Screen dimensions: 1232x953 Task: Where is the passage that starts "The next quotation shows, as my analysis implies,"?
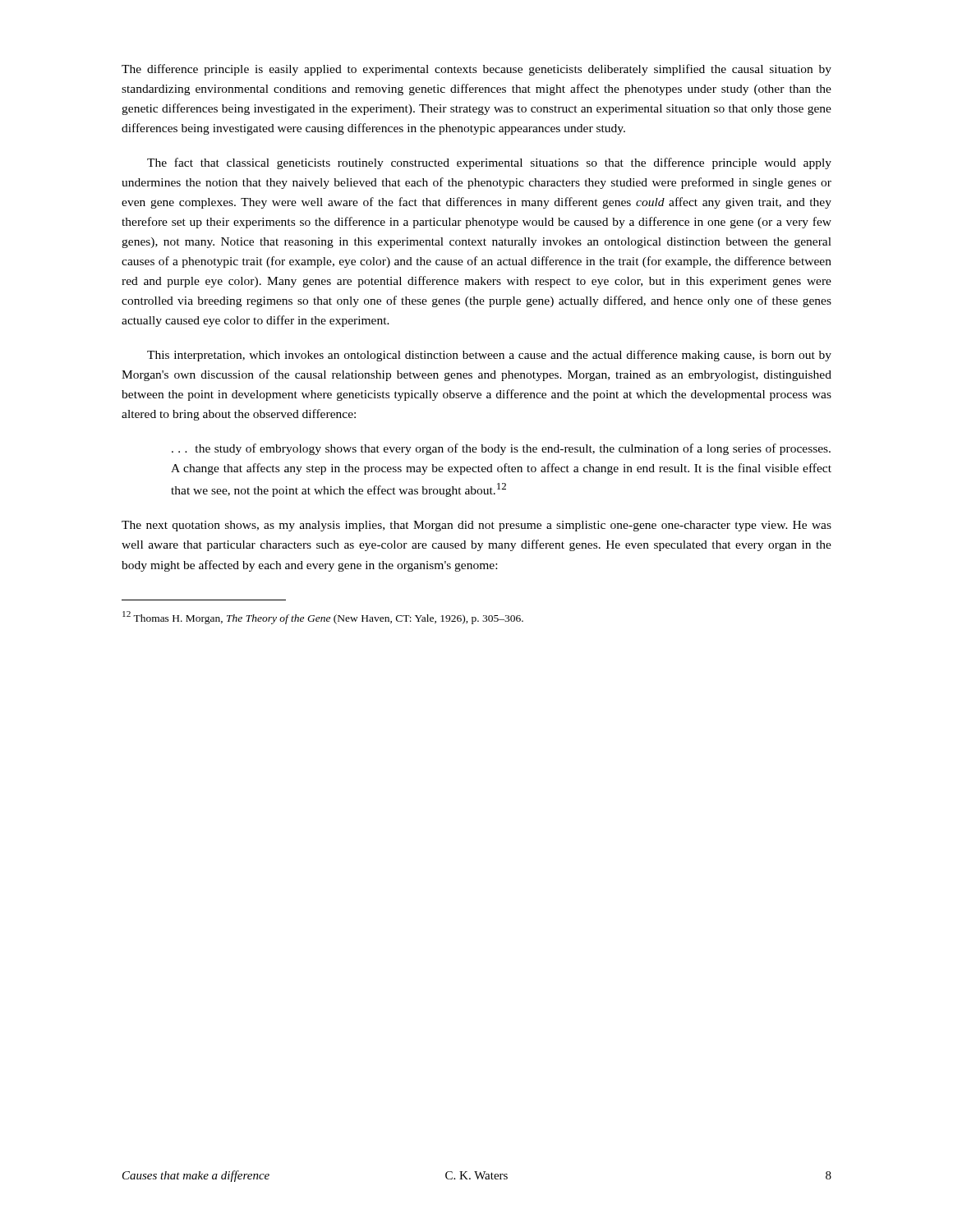pos(476,545)
